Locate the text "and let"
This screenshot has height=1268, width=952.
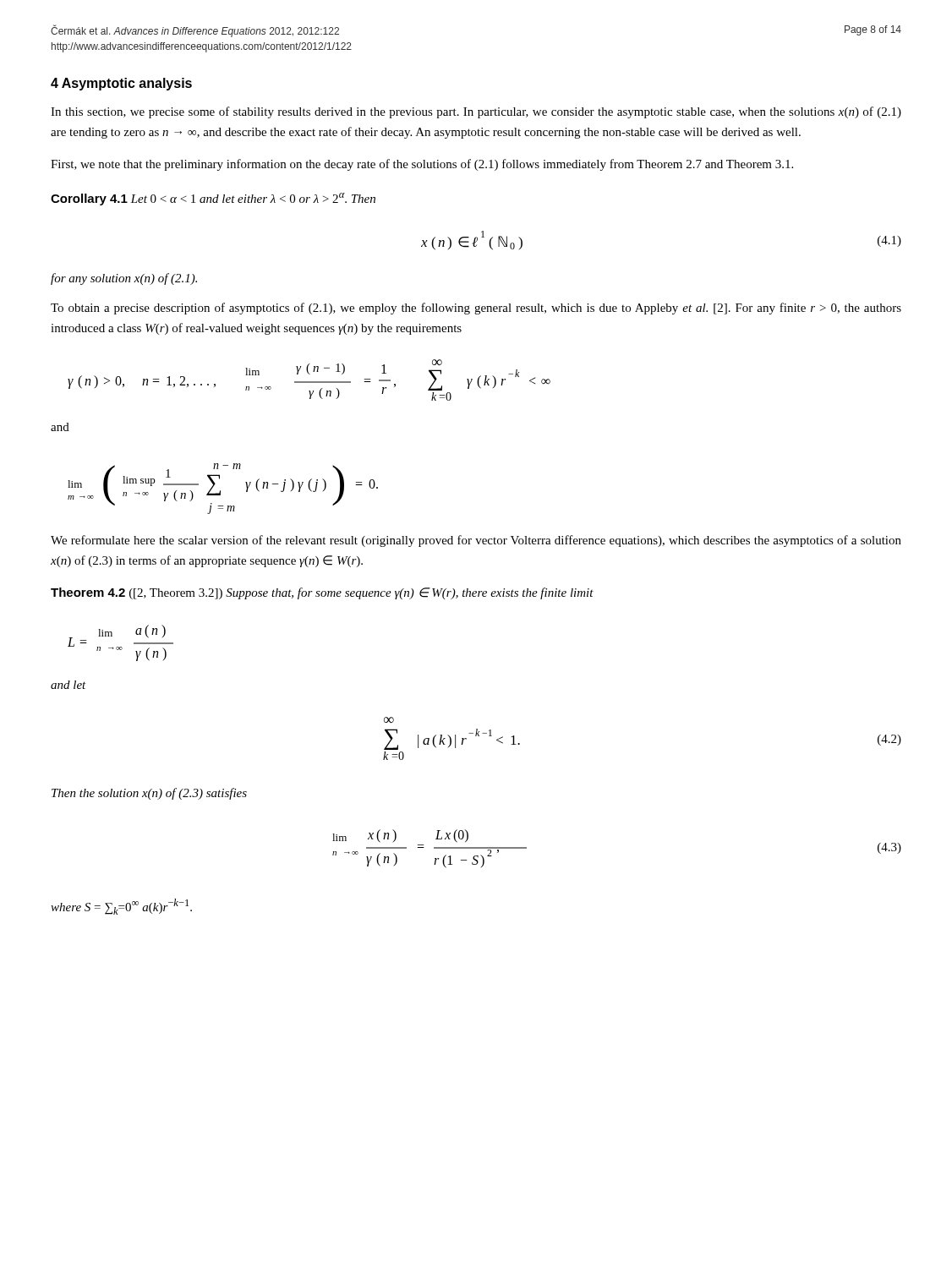pos(68,685)
